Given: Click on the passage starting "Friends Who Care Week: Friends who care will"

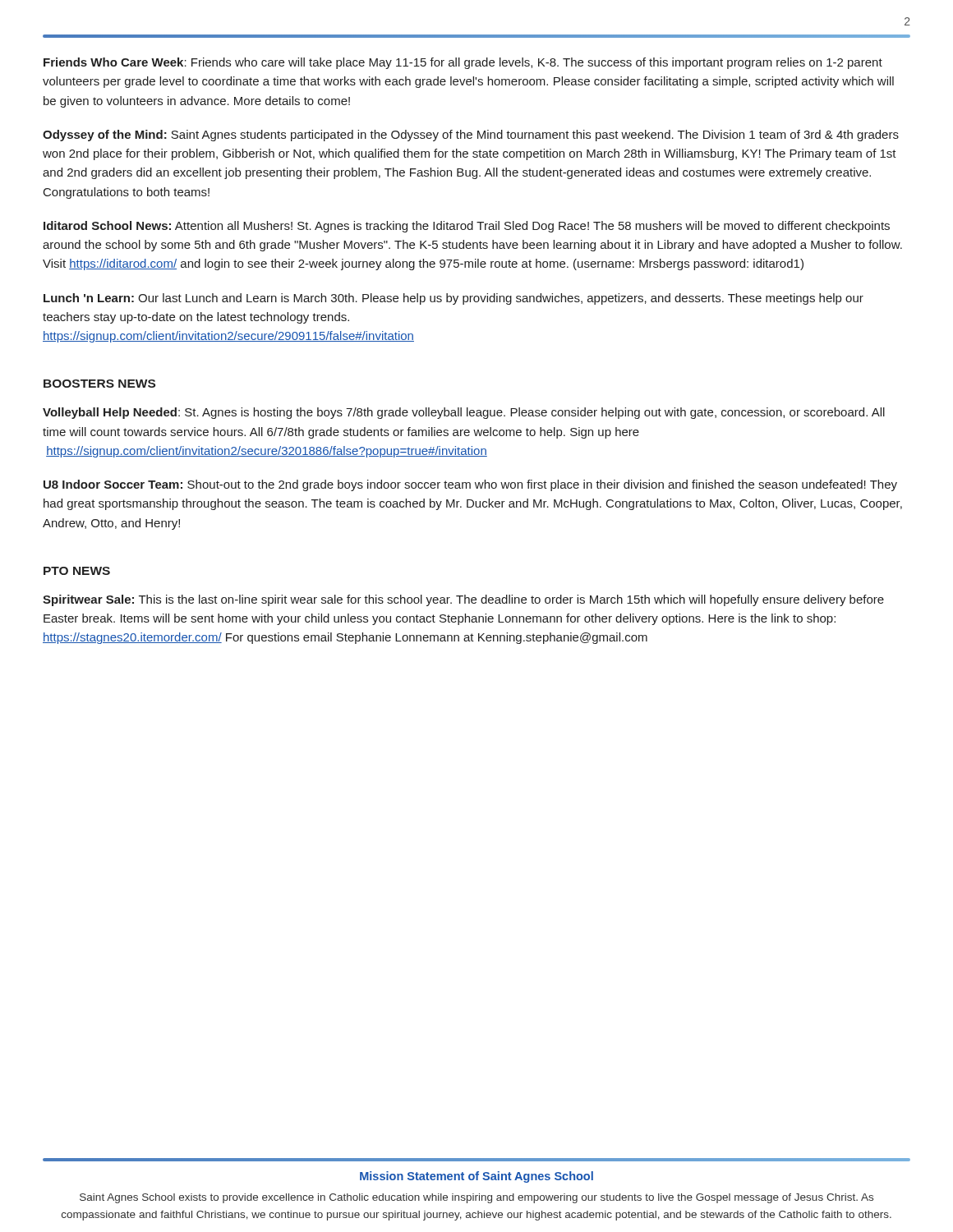Looking at the screenshot, I should tap(469, 81).
